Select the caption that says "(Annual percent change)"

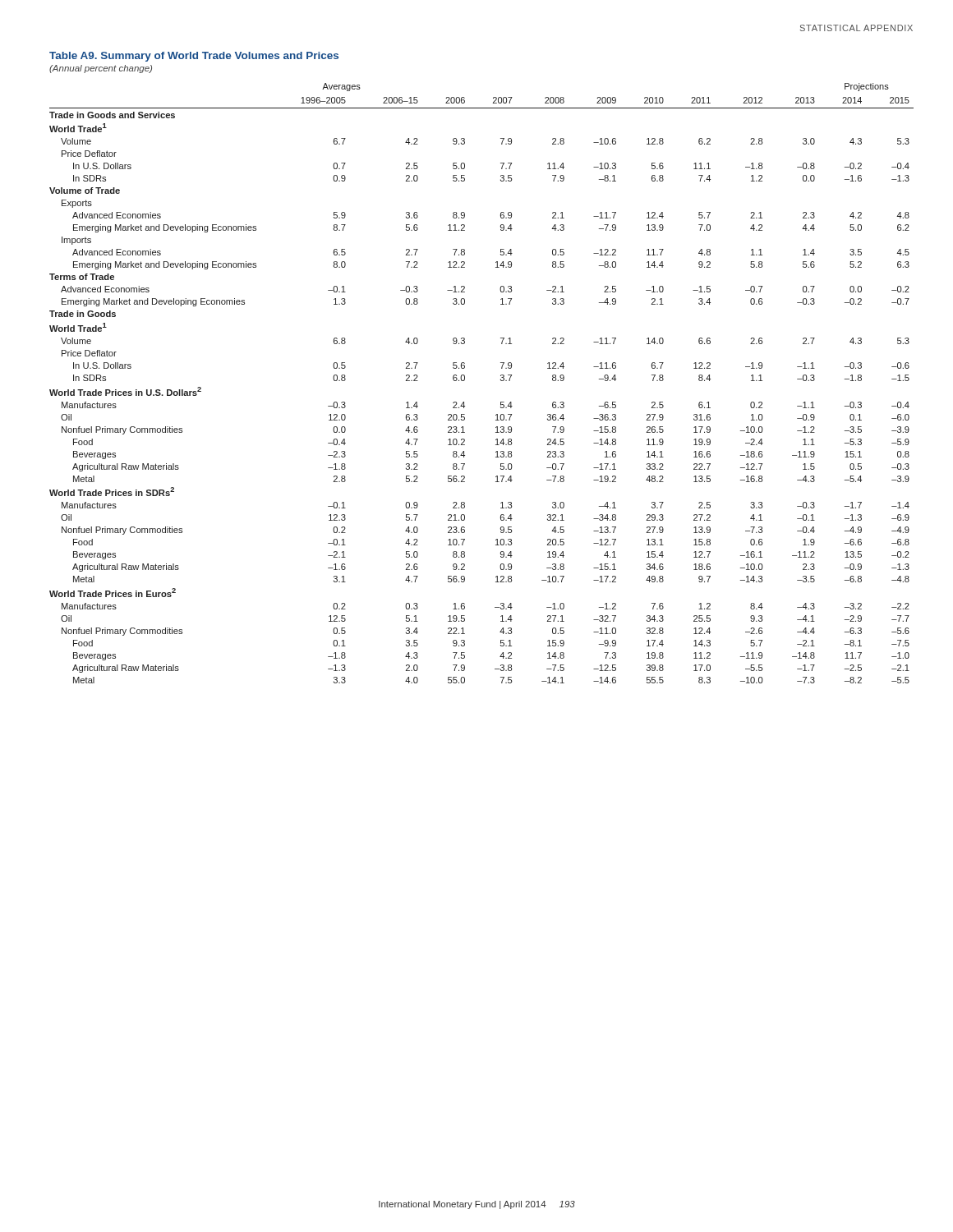pos(101,68)
